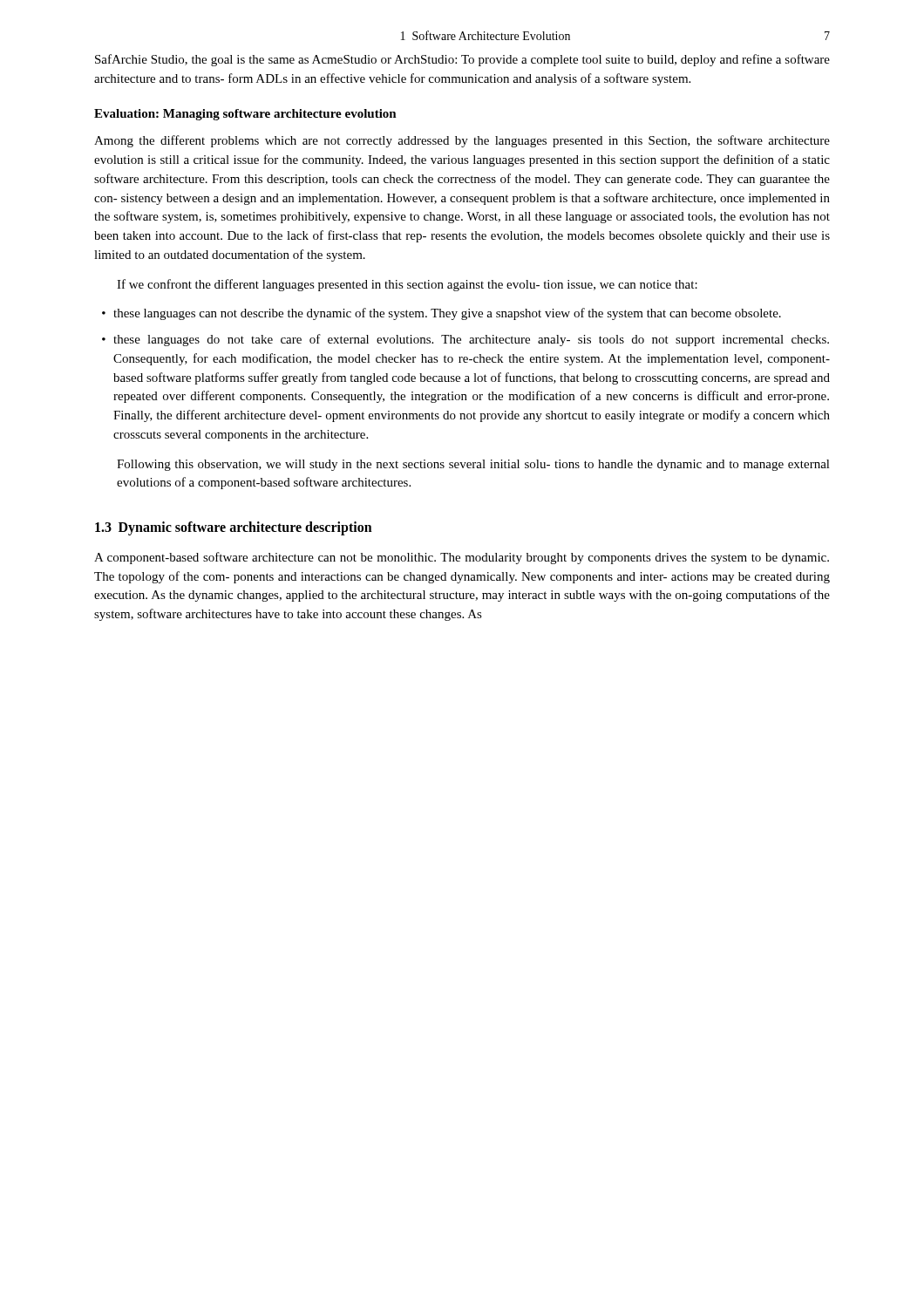Locate the section header that opens with "1.3 Dynamic software architecture"
The height and width of the screenshot is (1308, 924).
[233, 527]
